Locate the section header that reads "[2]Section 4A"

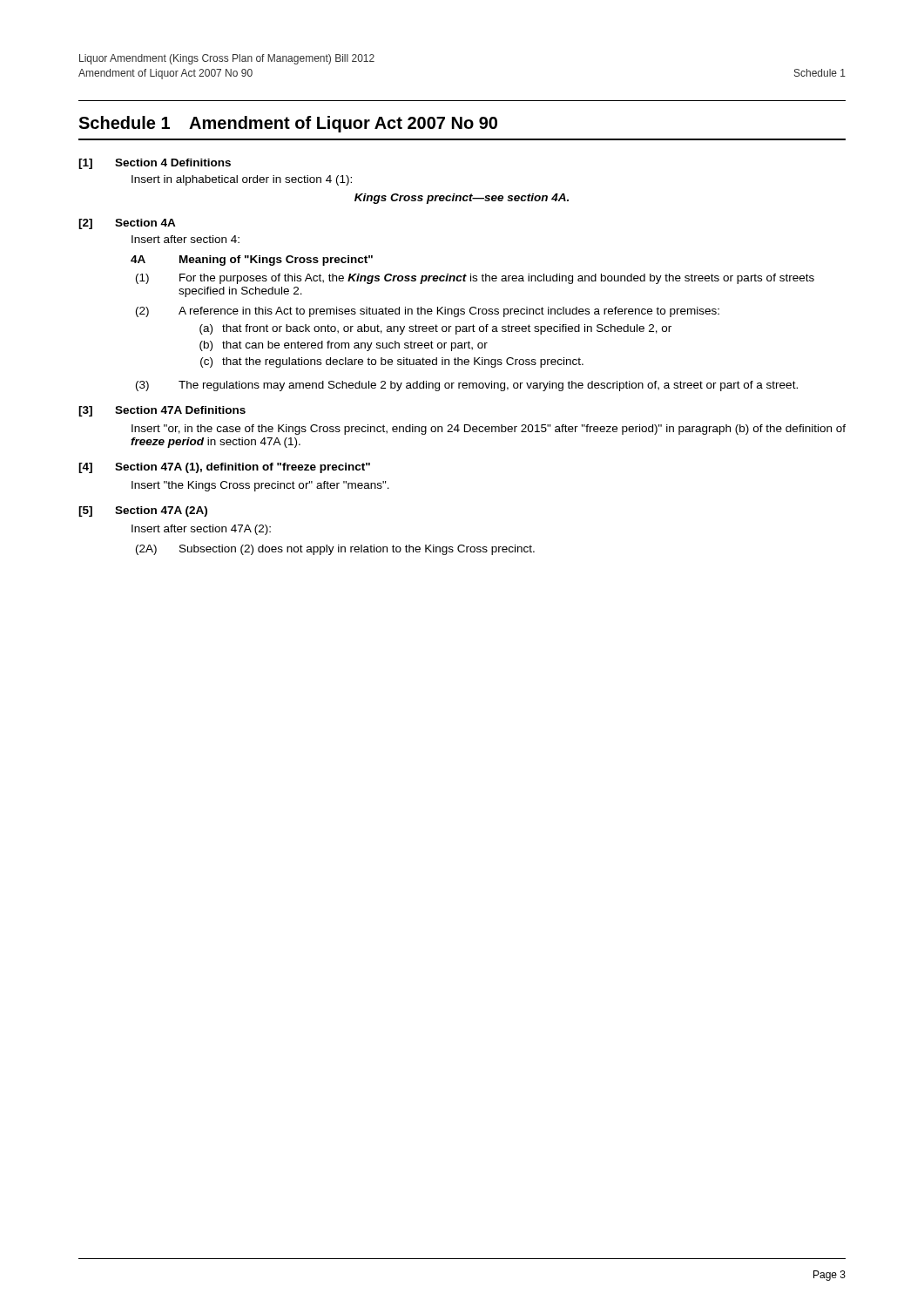click(x=127, y=223)
